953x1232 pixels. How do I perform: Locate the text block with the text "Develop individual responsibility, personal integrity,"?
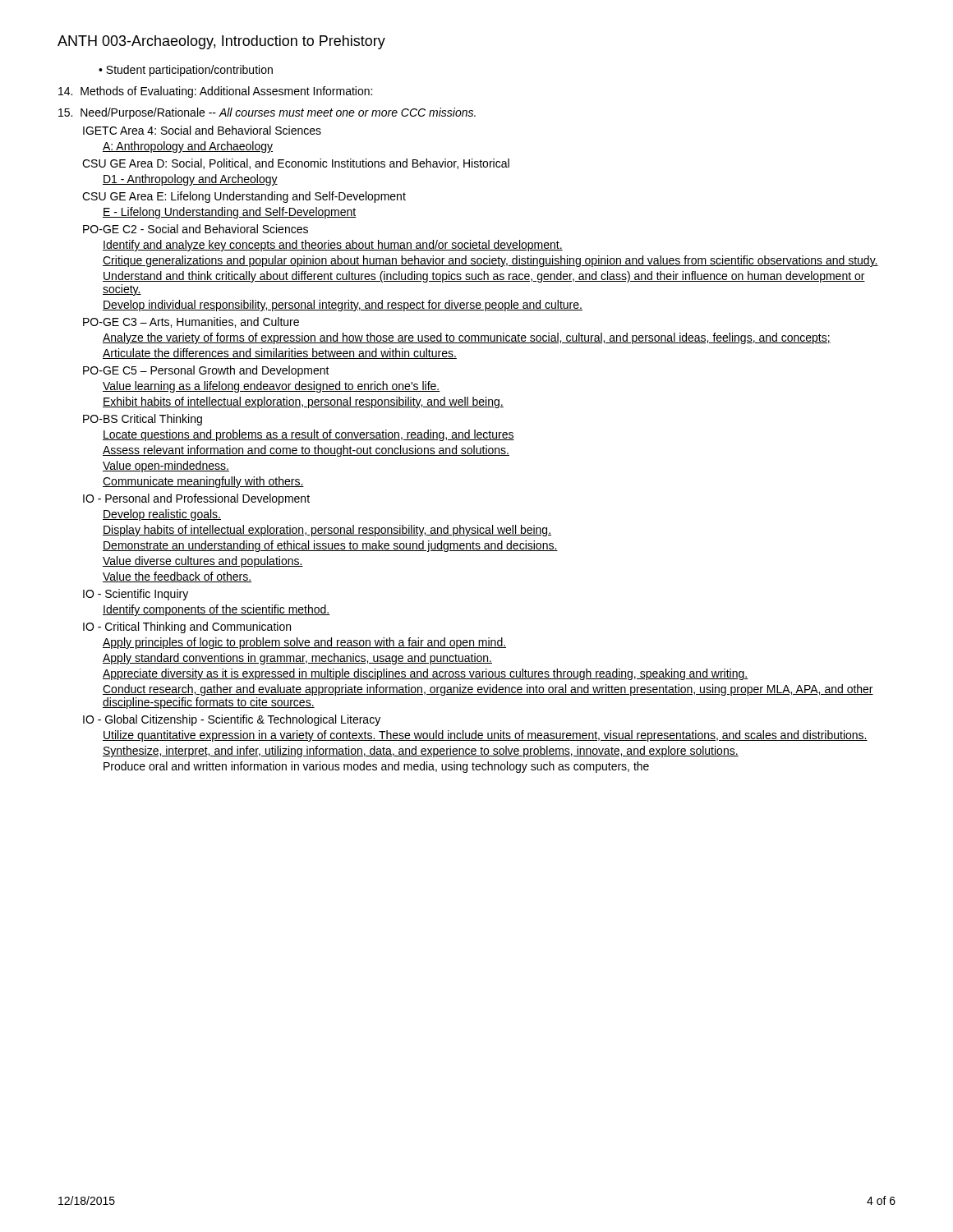343,305
